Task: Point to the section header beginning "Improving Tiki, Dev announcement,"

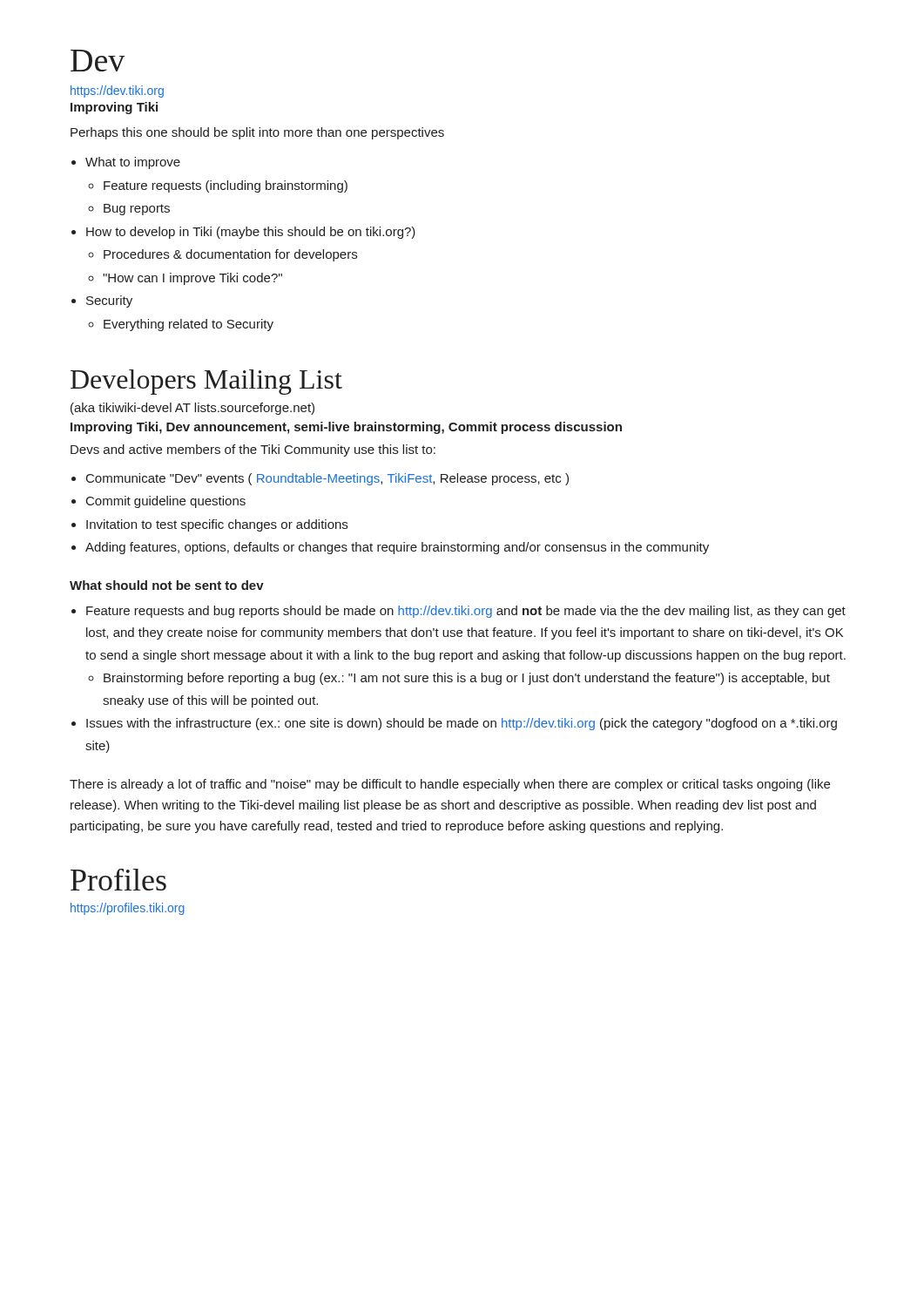Action: click(x=346, y=426)
